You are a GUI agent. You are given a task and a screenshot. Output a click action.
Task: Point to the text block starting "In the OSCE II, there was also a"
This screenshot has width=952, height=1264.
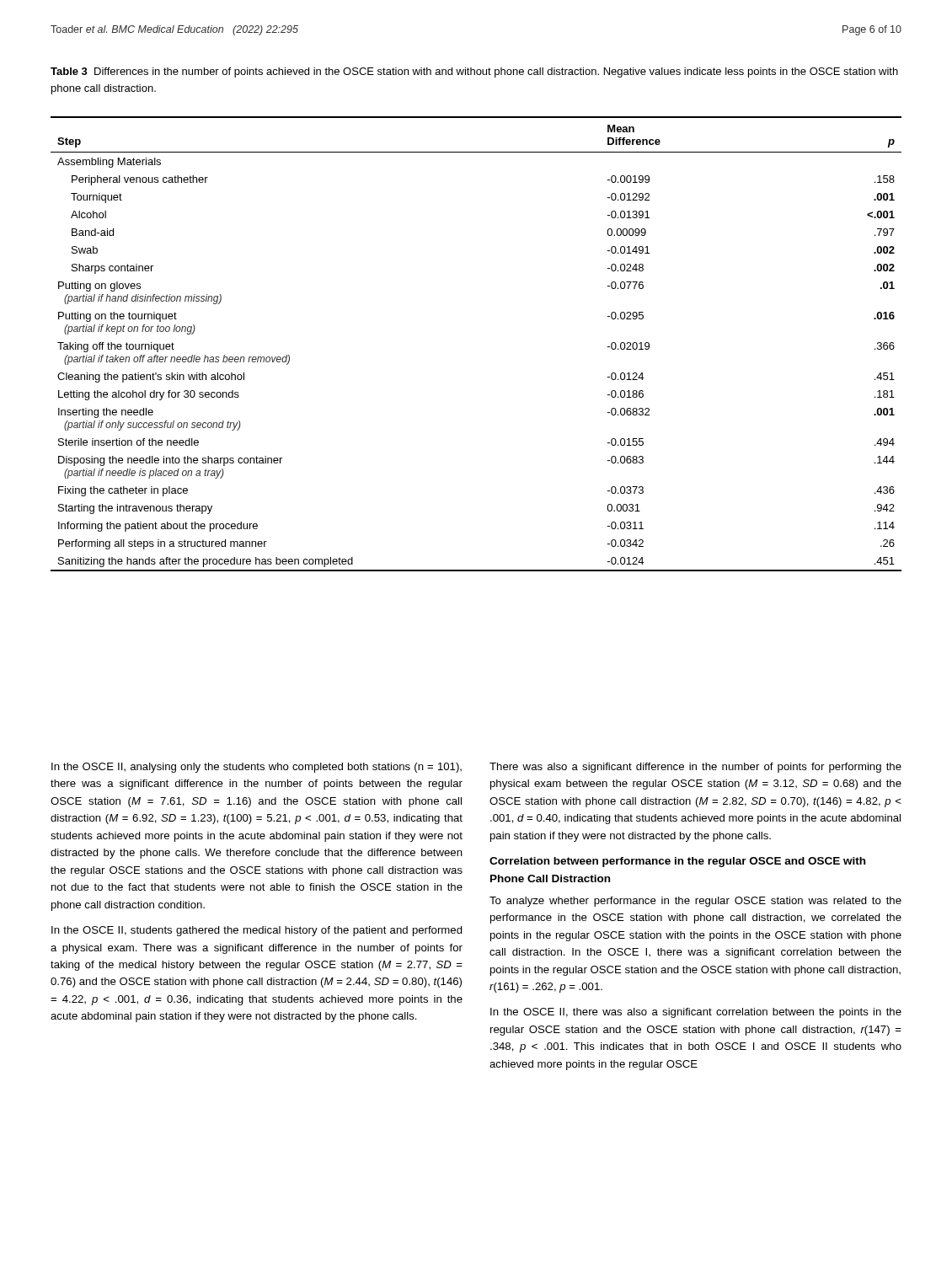pos(695,1038)
